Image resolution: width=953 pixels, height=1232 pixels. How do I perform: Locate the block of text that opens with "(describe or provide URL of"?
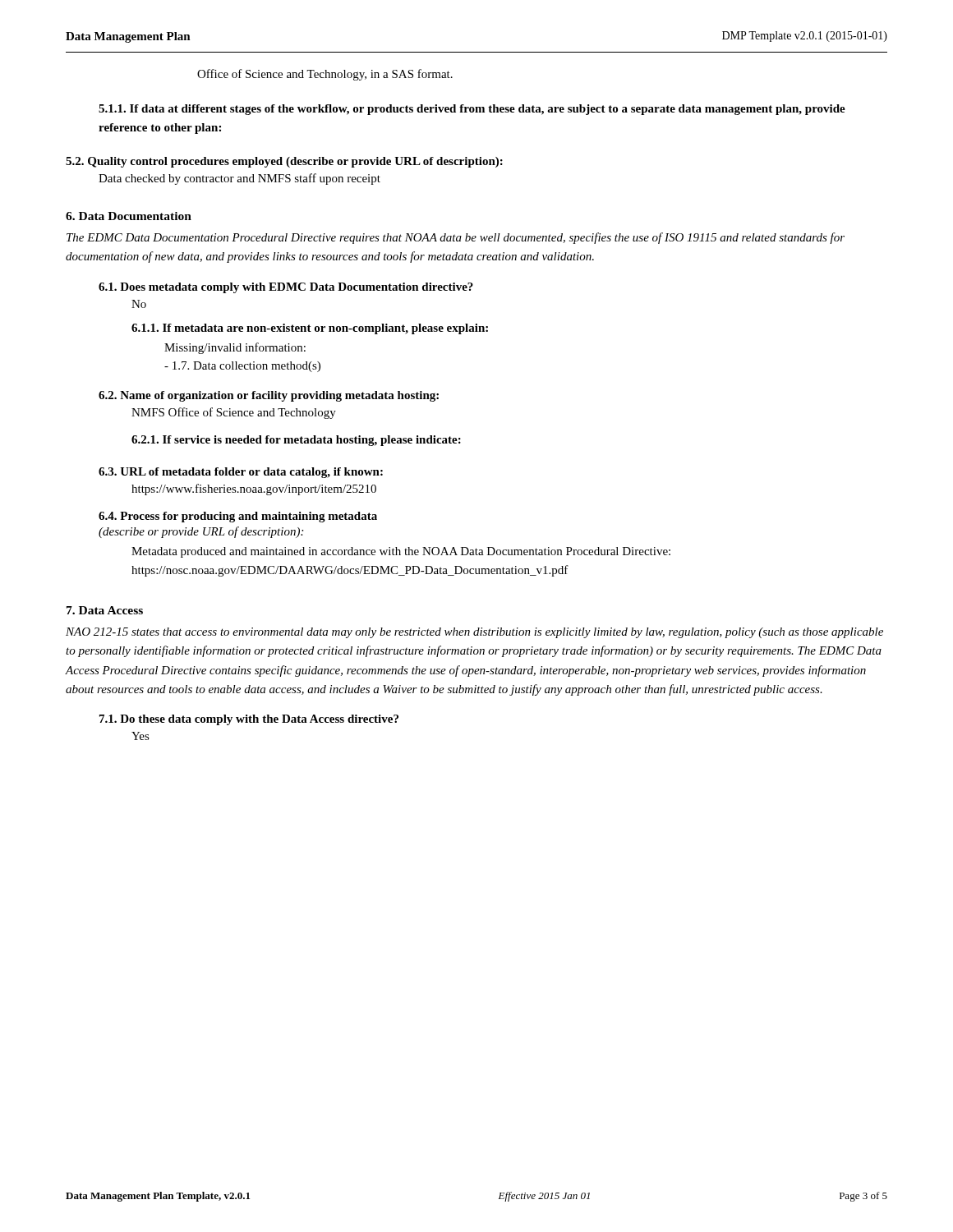coord(201,531)
